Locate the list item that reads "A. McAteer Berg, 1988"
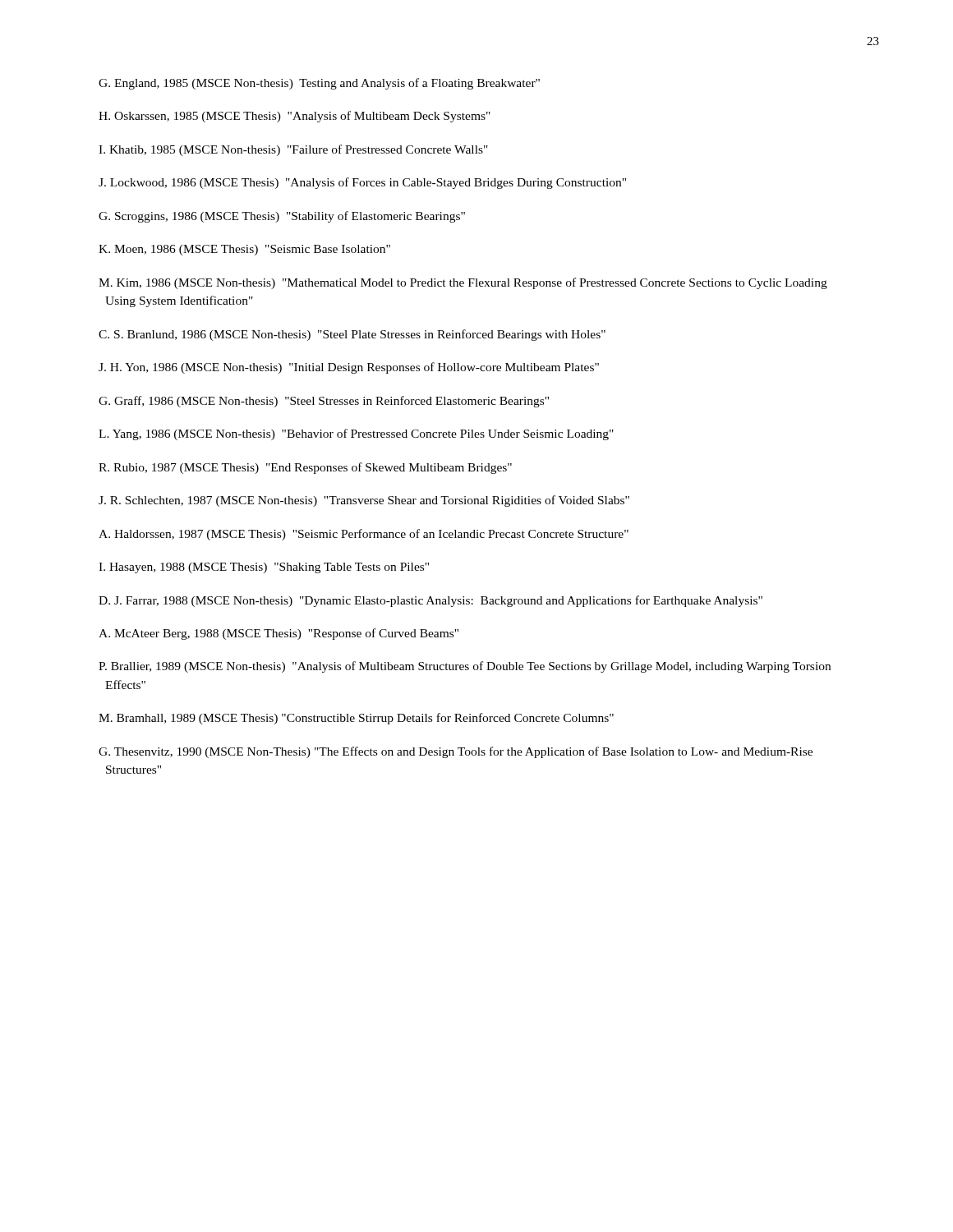 [x=279, y=633]
